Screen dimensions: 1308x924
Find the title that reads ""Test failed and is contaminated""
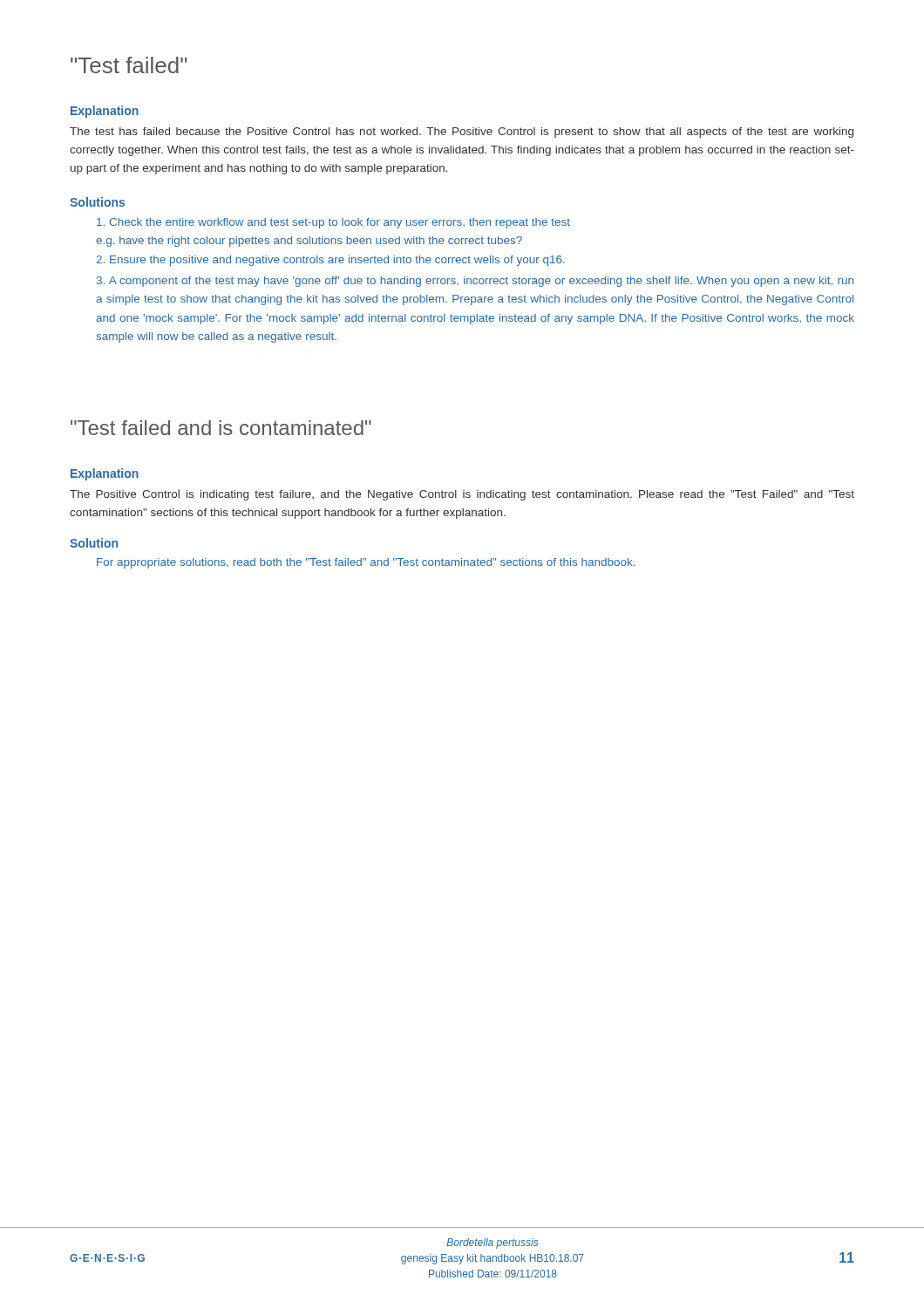[x=221, y=428]
